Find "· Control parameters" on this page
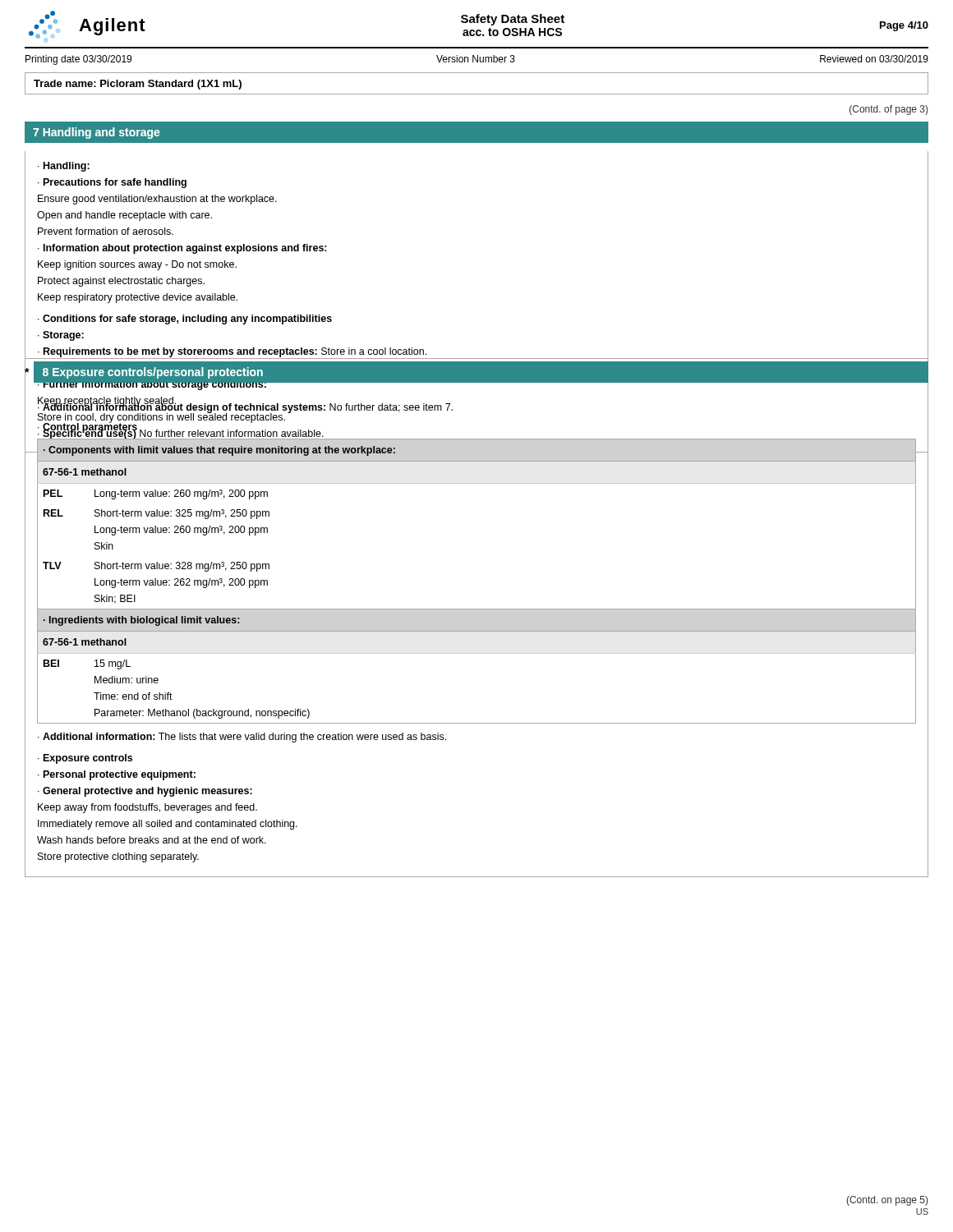Screen dimensions: 1232x953 click(87, 427)
